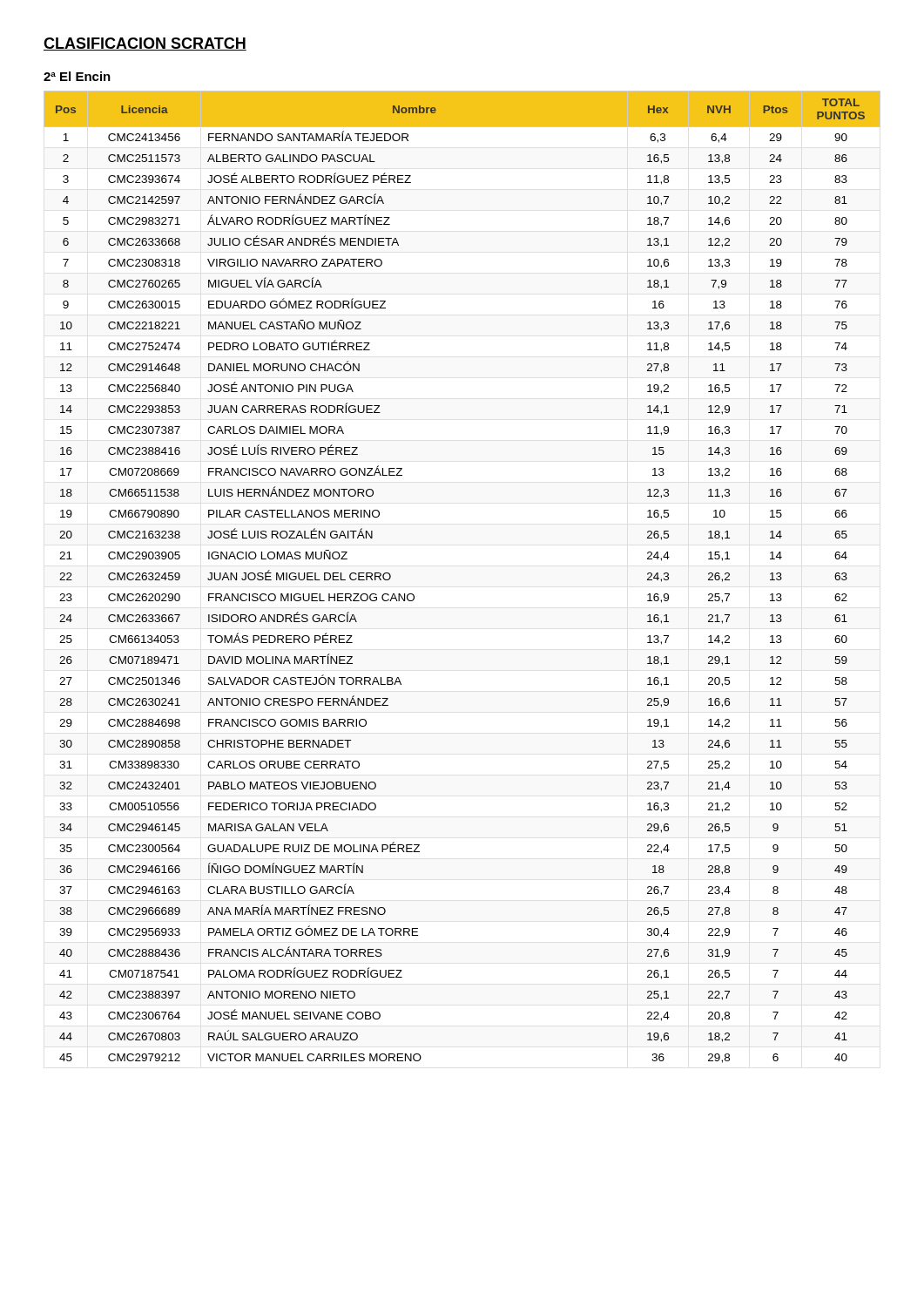Image resolution: width=924 pixels, height=1307 pixels.
Task: Locate the title with the text "CLASIFICACION SCRATCH"
Action: 145,44
